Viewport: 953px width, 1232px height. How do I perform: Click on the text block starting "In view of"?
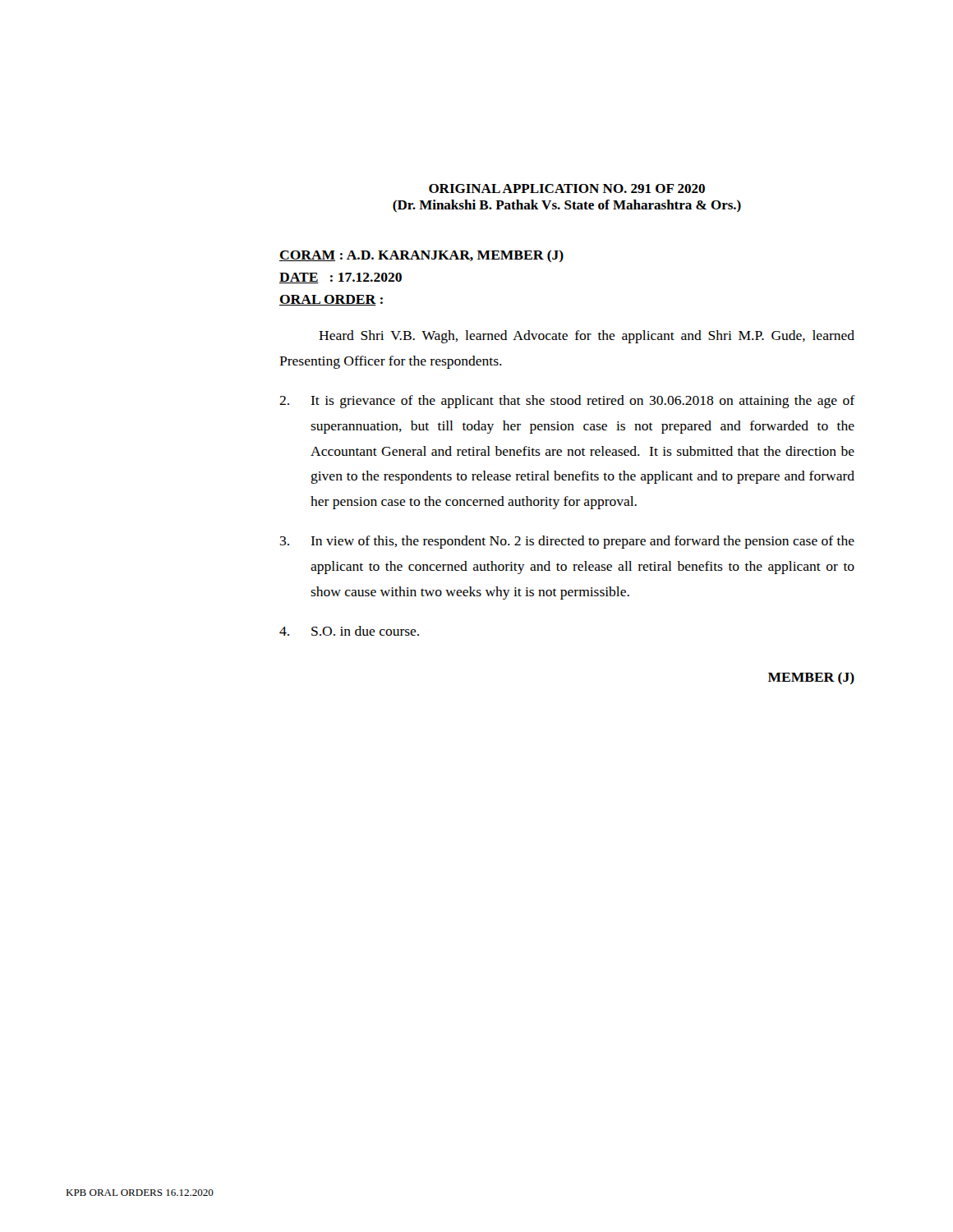[x=567, y=566]
